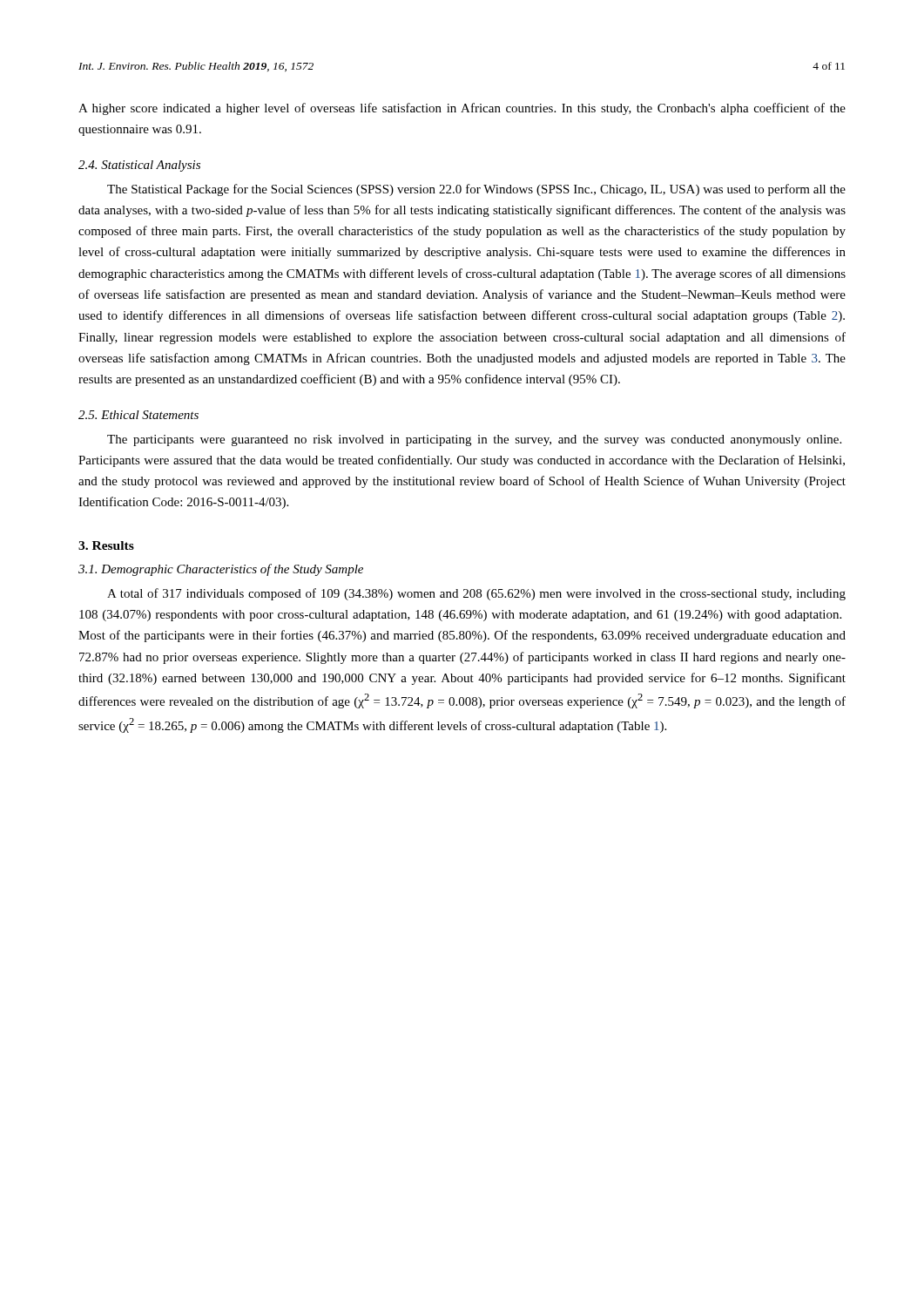Point to the block beginning "The participants were guaranteed no risk involved"

pos(462,471)
